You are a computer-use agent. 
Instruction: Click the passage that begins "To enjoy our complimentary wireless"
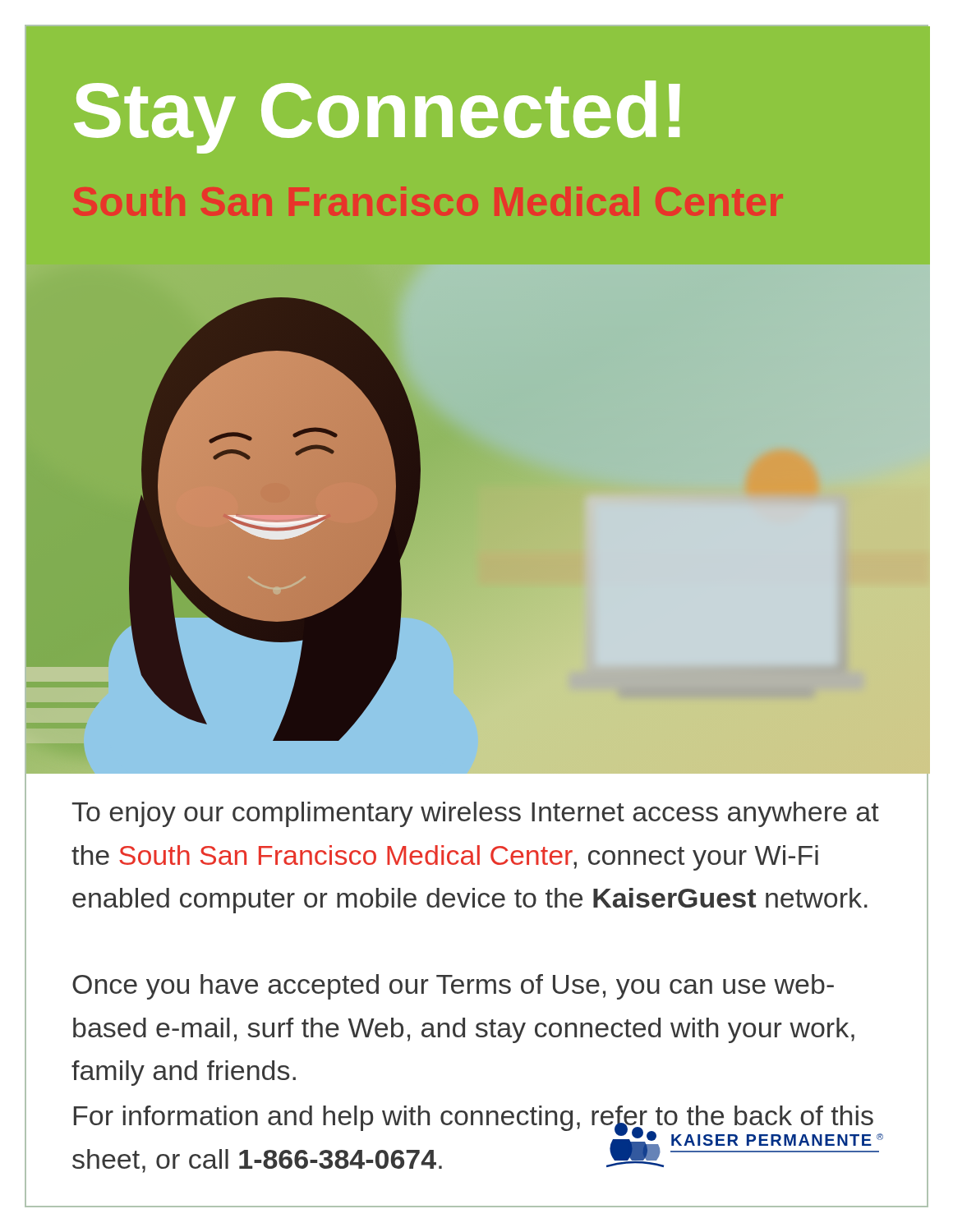coord(475,855)
